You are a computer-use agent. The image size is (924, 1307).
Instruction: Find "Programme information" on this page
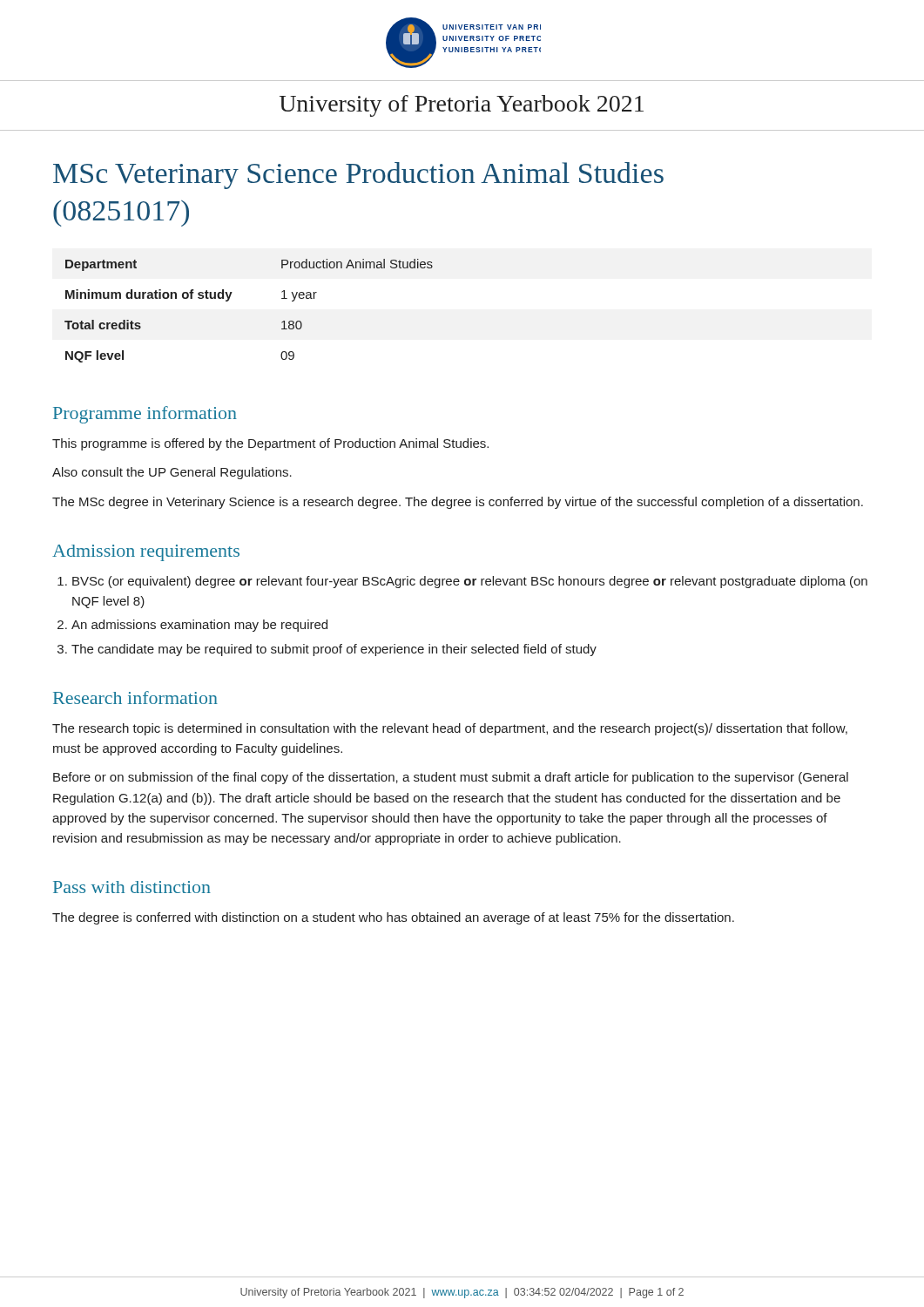tap(145, 415)
